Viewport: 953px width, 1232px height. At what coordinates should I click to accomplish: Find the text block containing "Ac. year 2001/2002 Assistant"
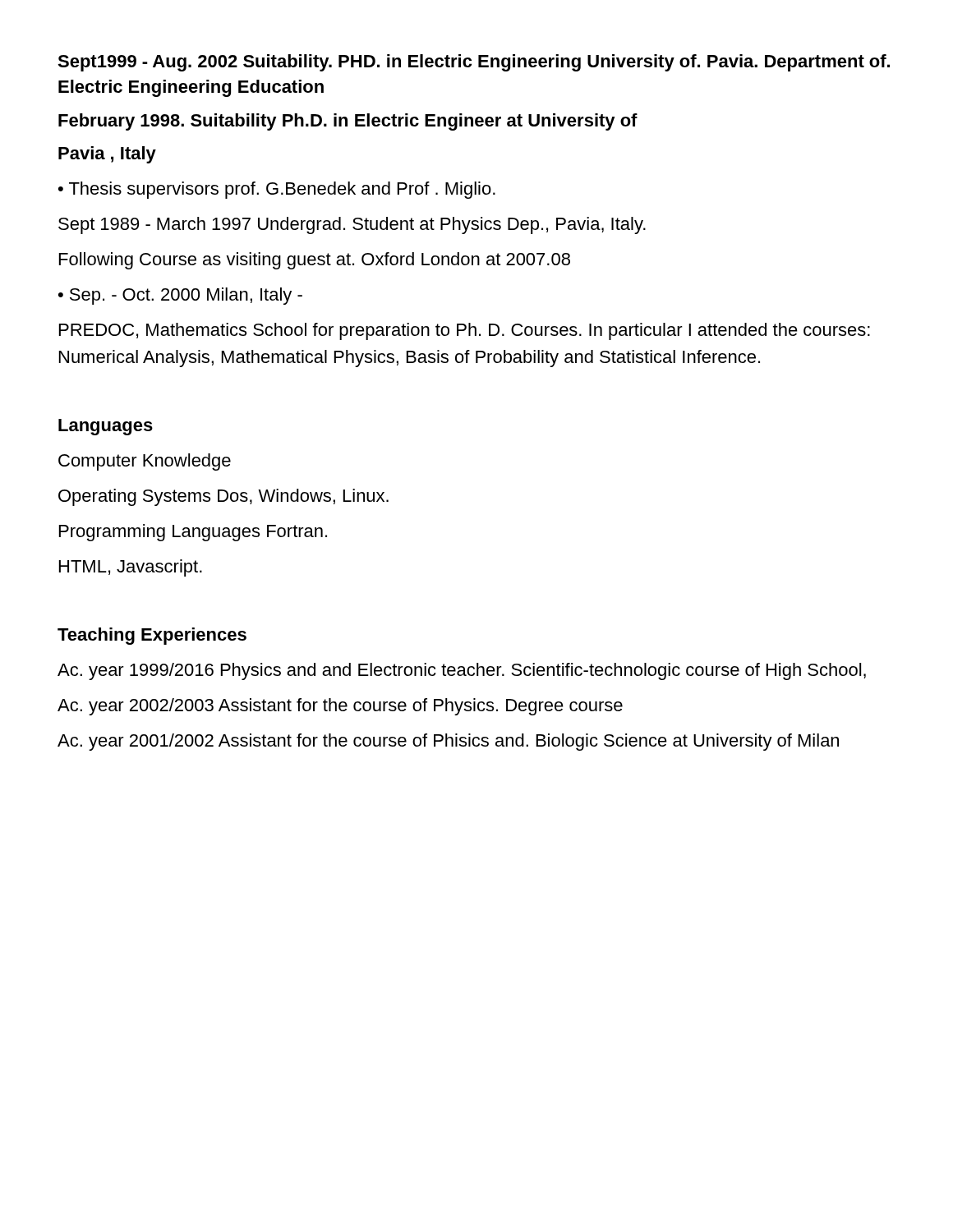pos(449,741)
